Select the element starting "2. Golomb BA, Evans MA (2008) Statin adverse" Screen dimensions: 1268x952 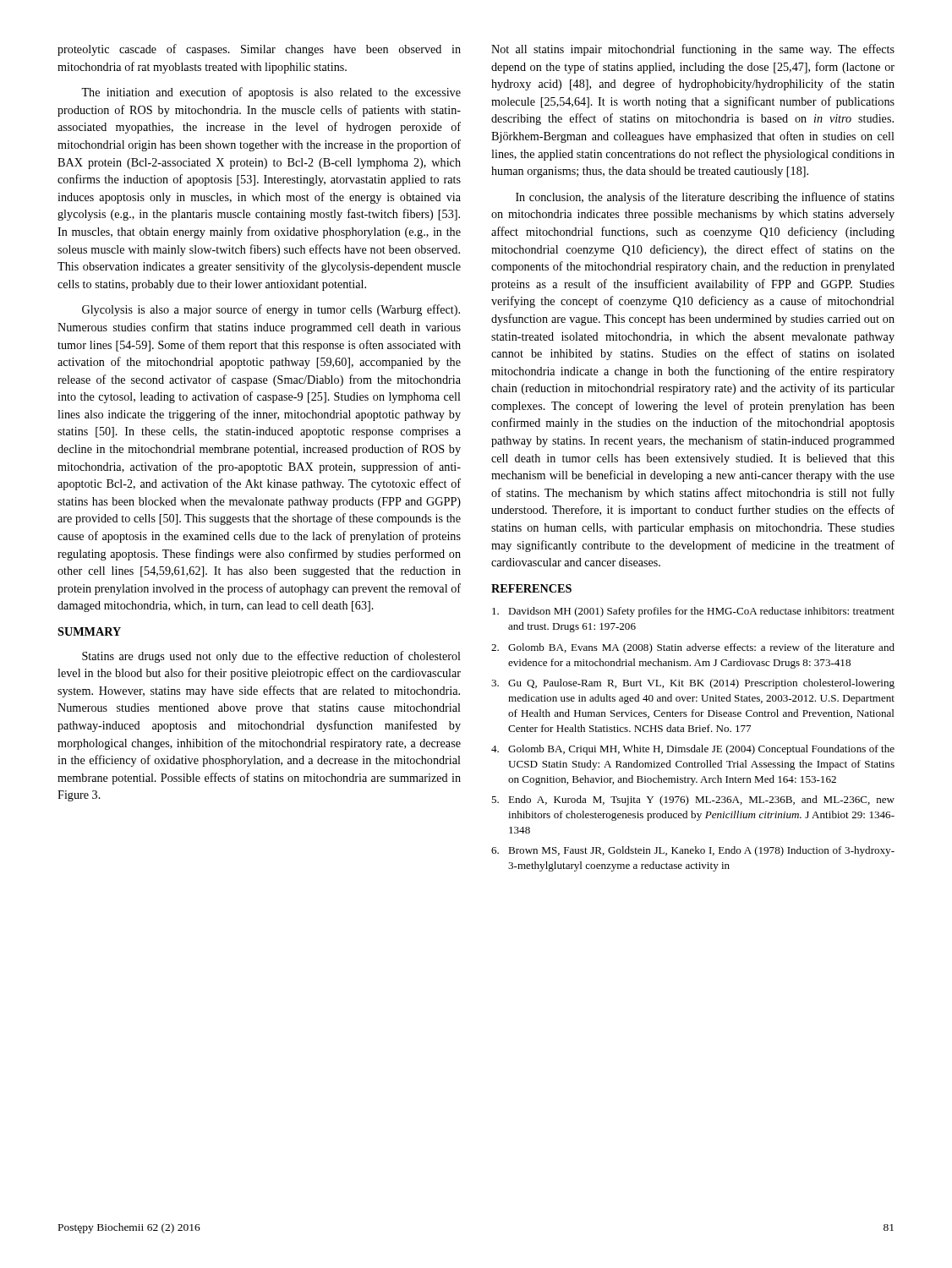pyautogui.click(x=693, y=655)
